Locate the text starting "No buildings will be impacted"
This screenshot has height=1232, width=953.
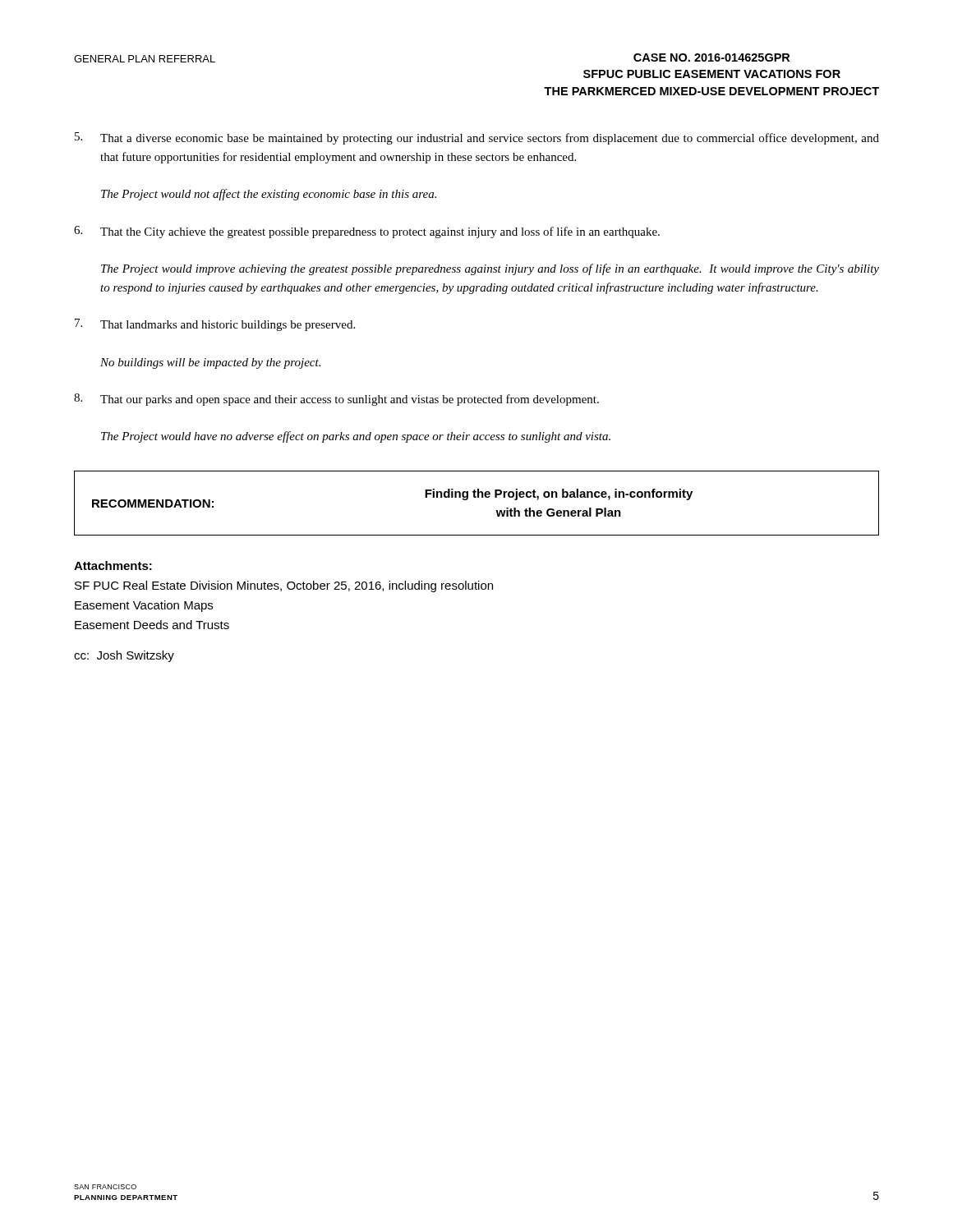click(x=211, y=362)
